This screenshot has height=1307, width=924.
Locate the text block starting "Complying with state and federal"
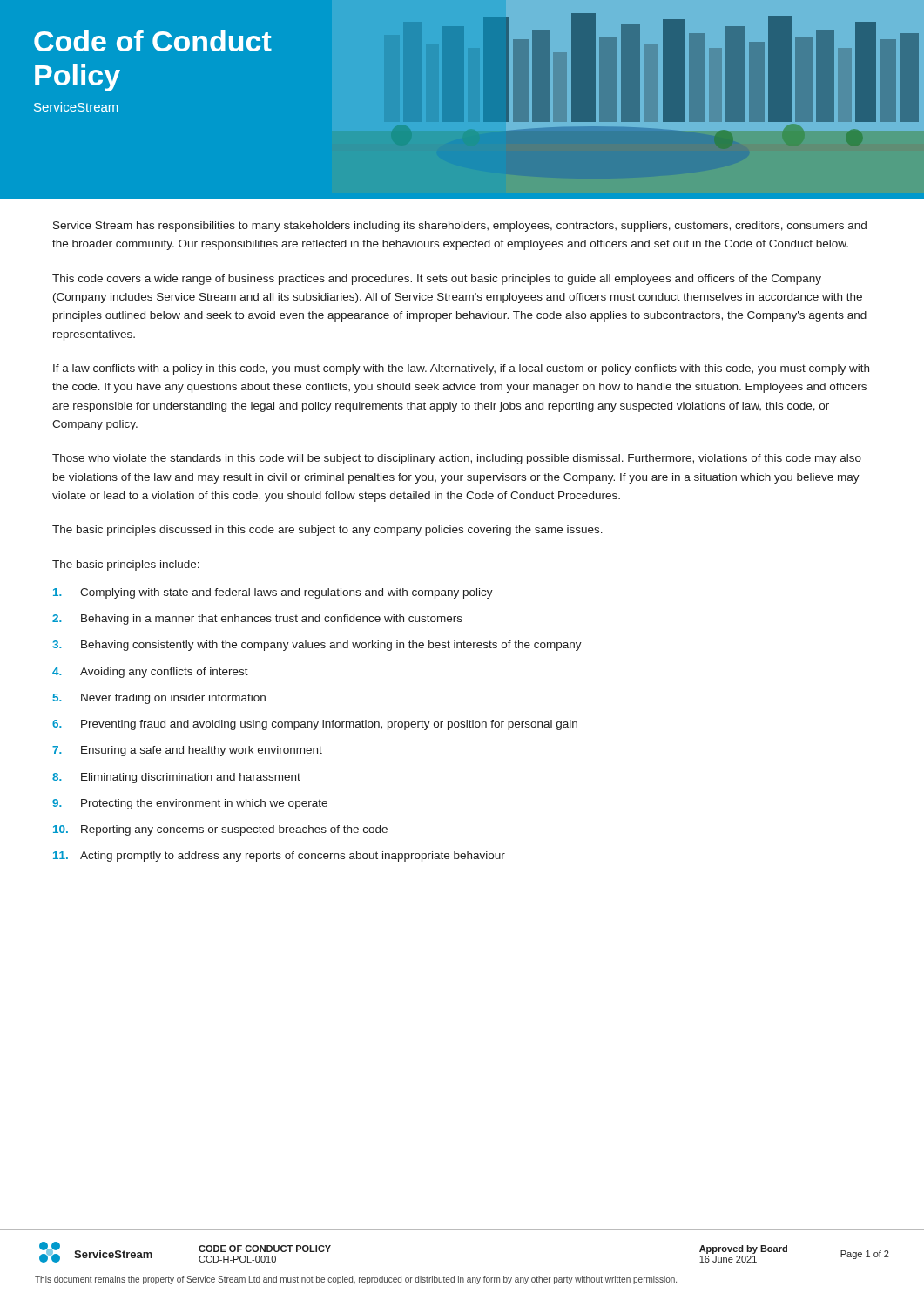tap(272, 593)
